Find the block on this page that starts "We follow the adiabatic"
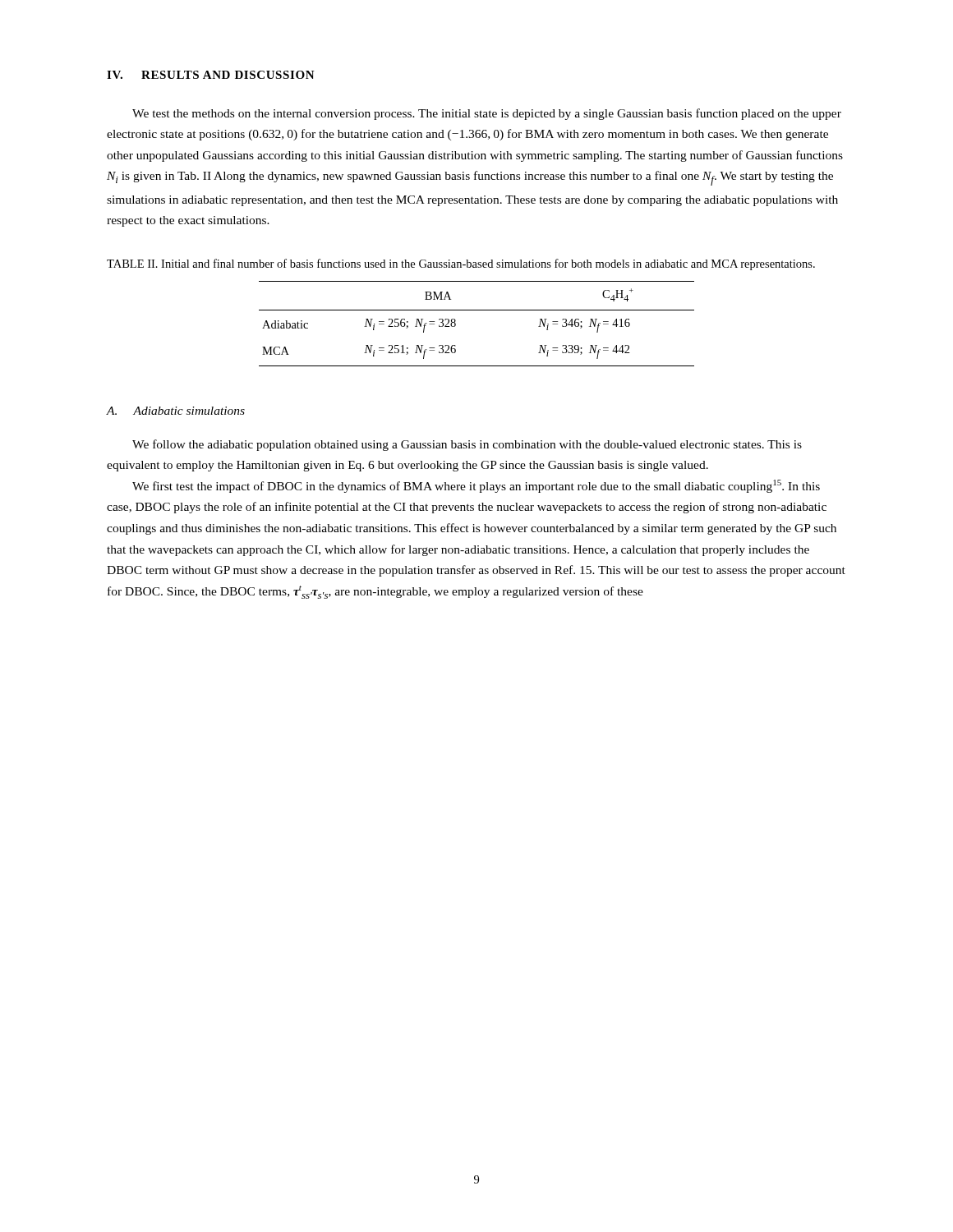Viewport: 953px width, 1232px height. (454, 454)
